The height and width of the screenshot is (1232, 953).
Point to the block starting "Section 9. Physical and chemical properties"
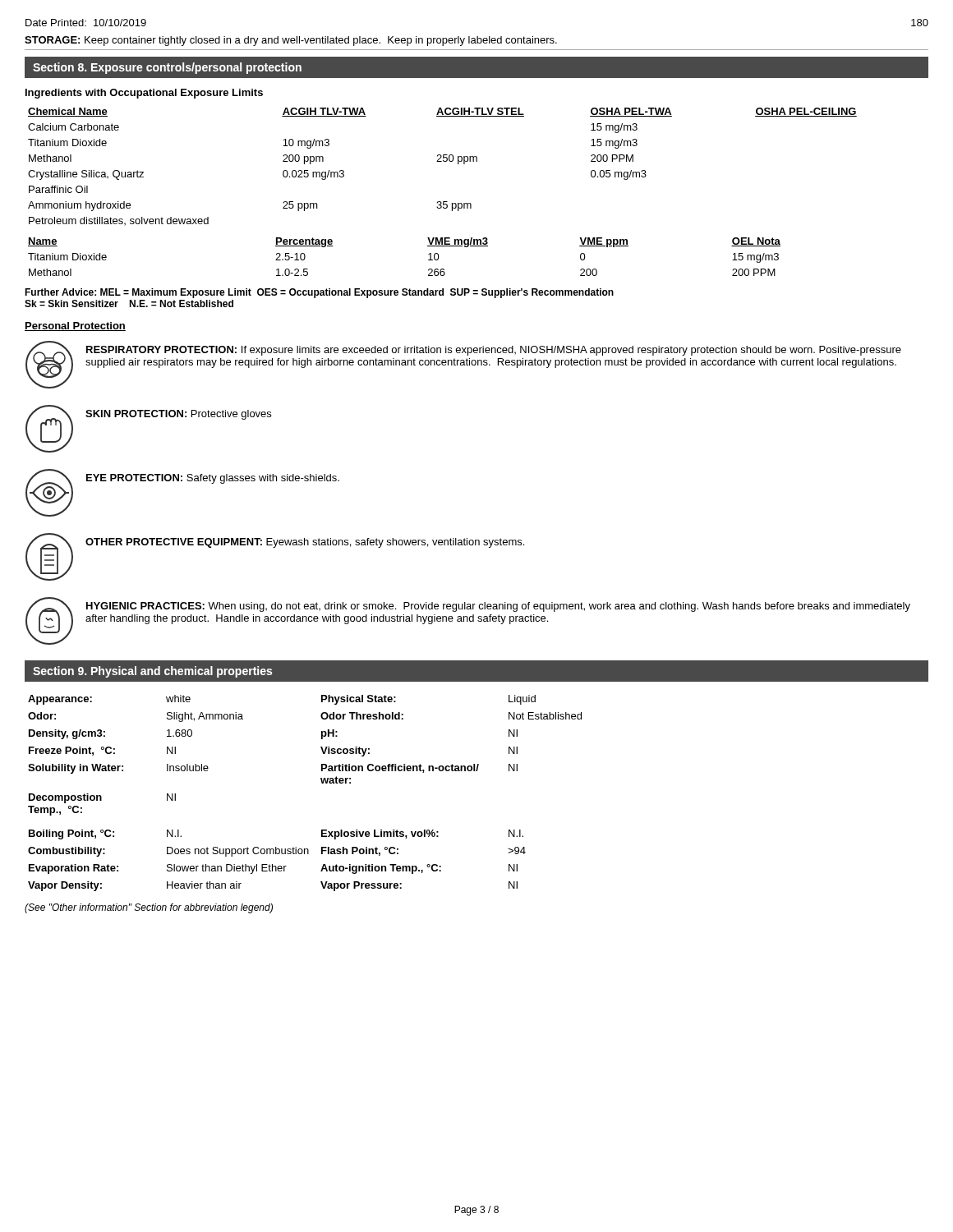[x=153, y=671]
